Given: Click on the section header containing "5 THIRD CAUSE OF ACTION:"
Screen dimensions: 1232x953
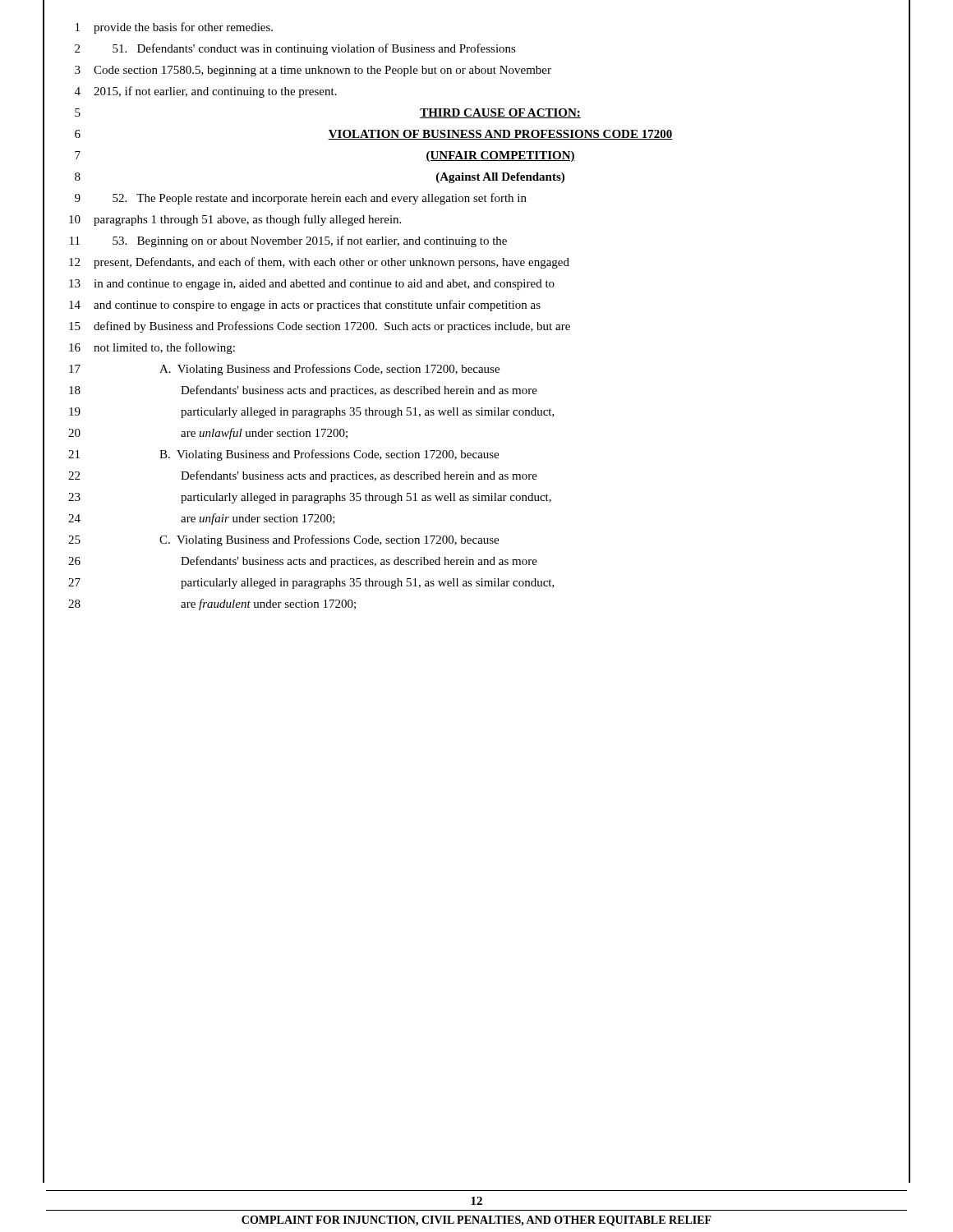Looking at the screenshot, I should click(x=476, y=113).
